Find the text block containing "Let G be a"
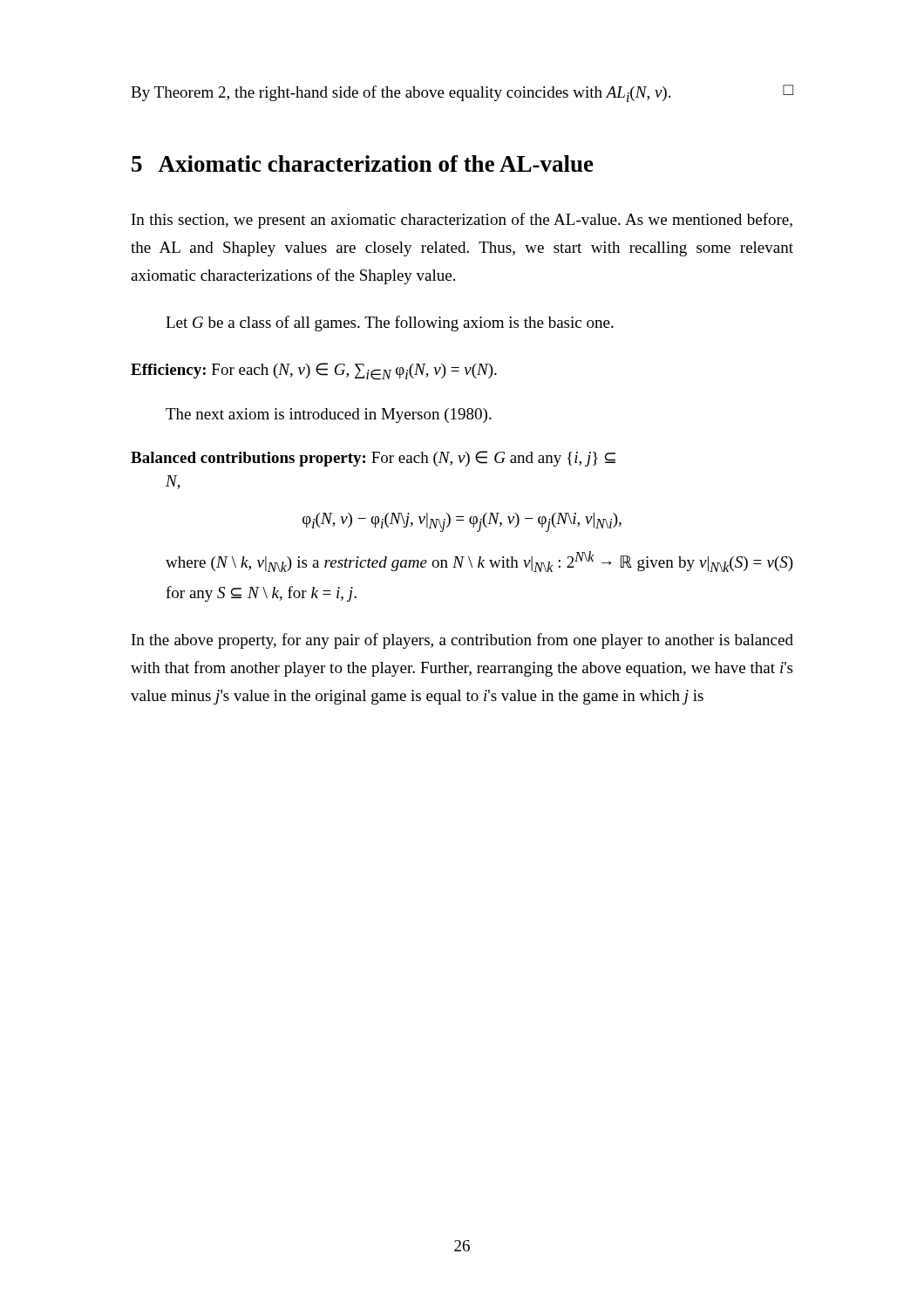 point(390,322)
